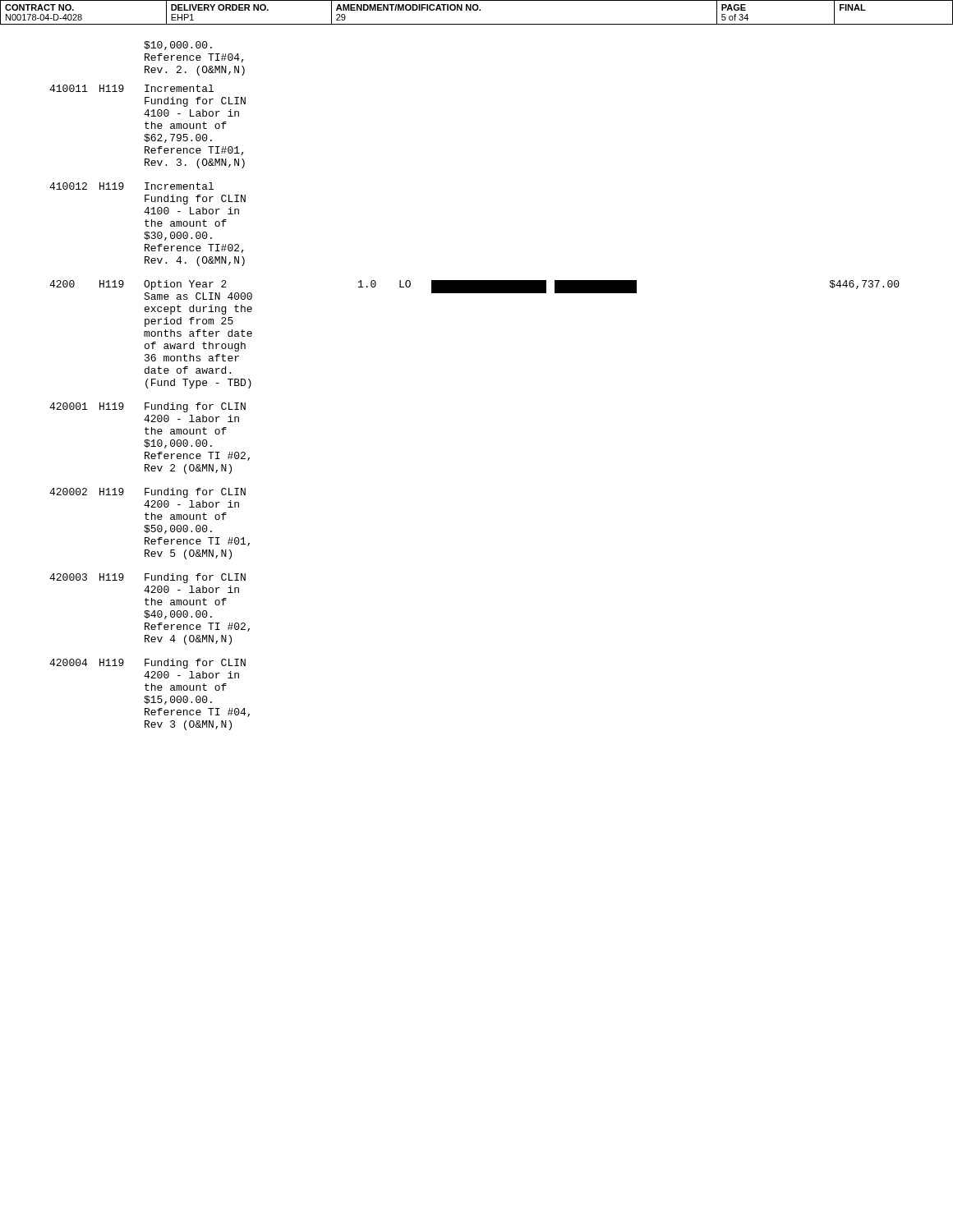Navigate to the region starting "4200 H119 Option Year"
This screenshot has width=953, height=1232.
point(474,290)
